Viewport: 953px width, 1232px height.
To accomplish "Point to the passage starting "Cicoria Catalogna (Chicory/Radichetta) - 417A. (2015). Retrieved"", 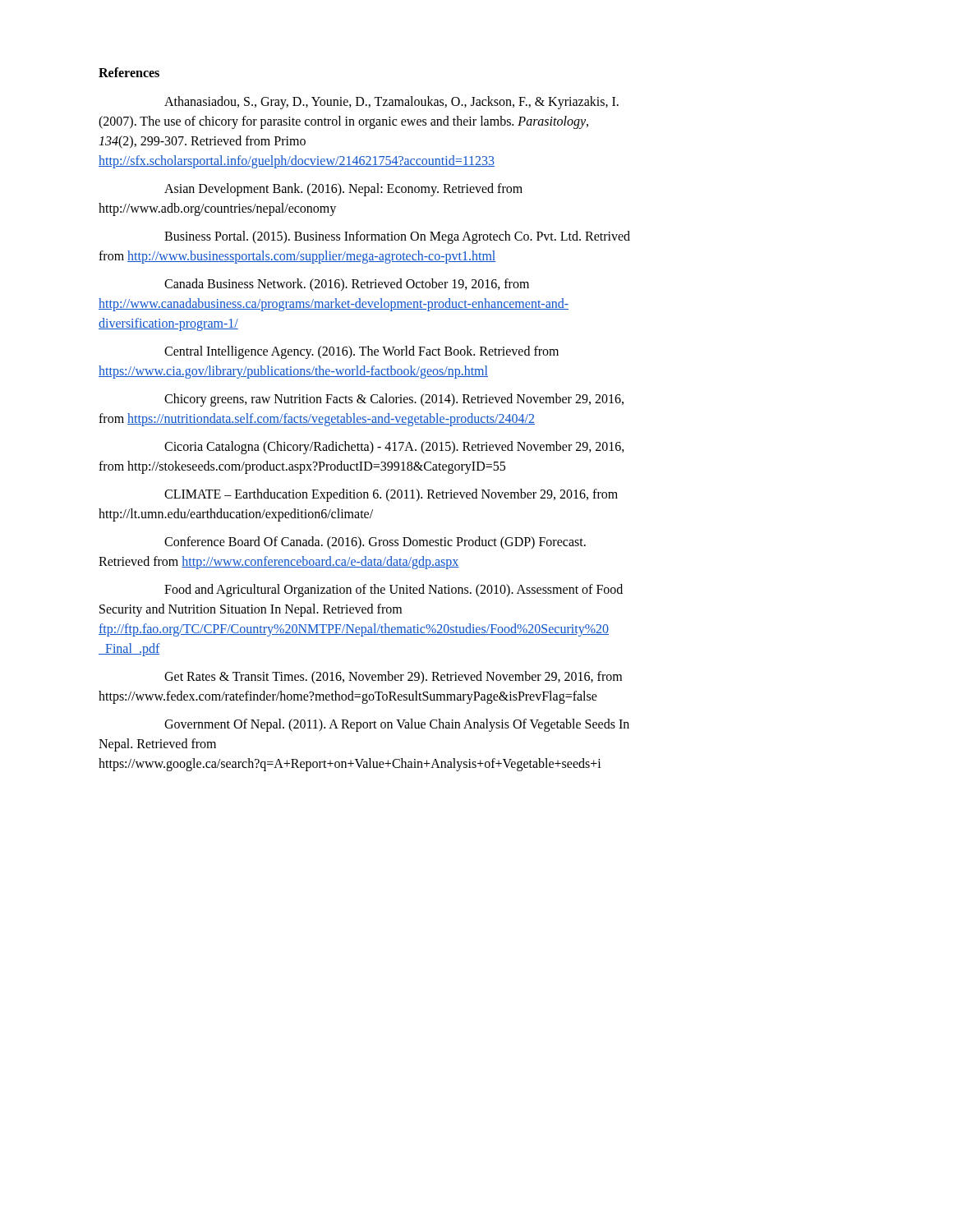I will 476,455.
